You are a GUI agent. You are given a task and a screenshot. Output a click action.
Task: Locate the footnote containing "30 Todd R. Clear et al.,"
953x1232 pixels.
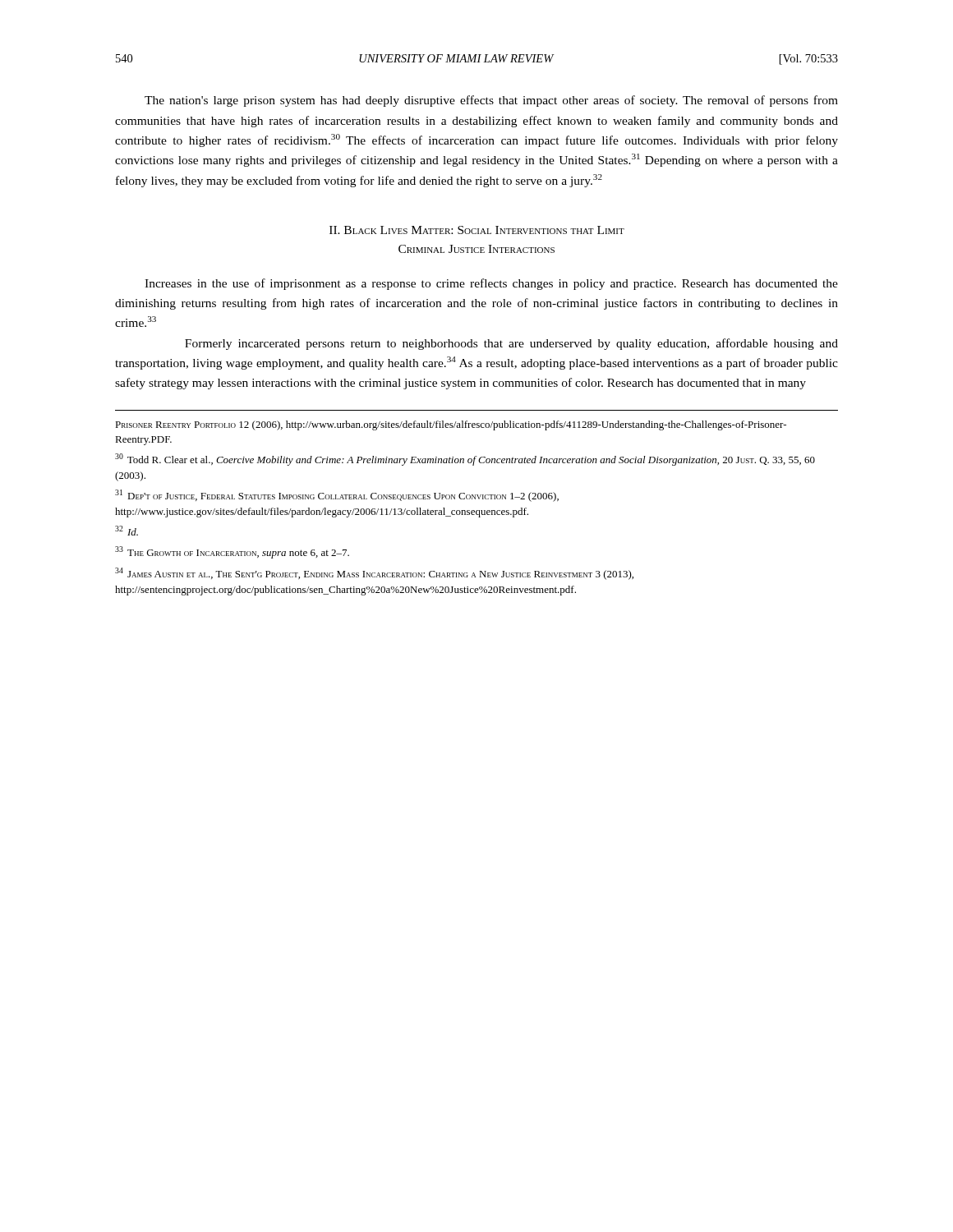465,467
